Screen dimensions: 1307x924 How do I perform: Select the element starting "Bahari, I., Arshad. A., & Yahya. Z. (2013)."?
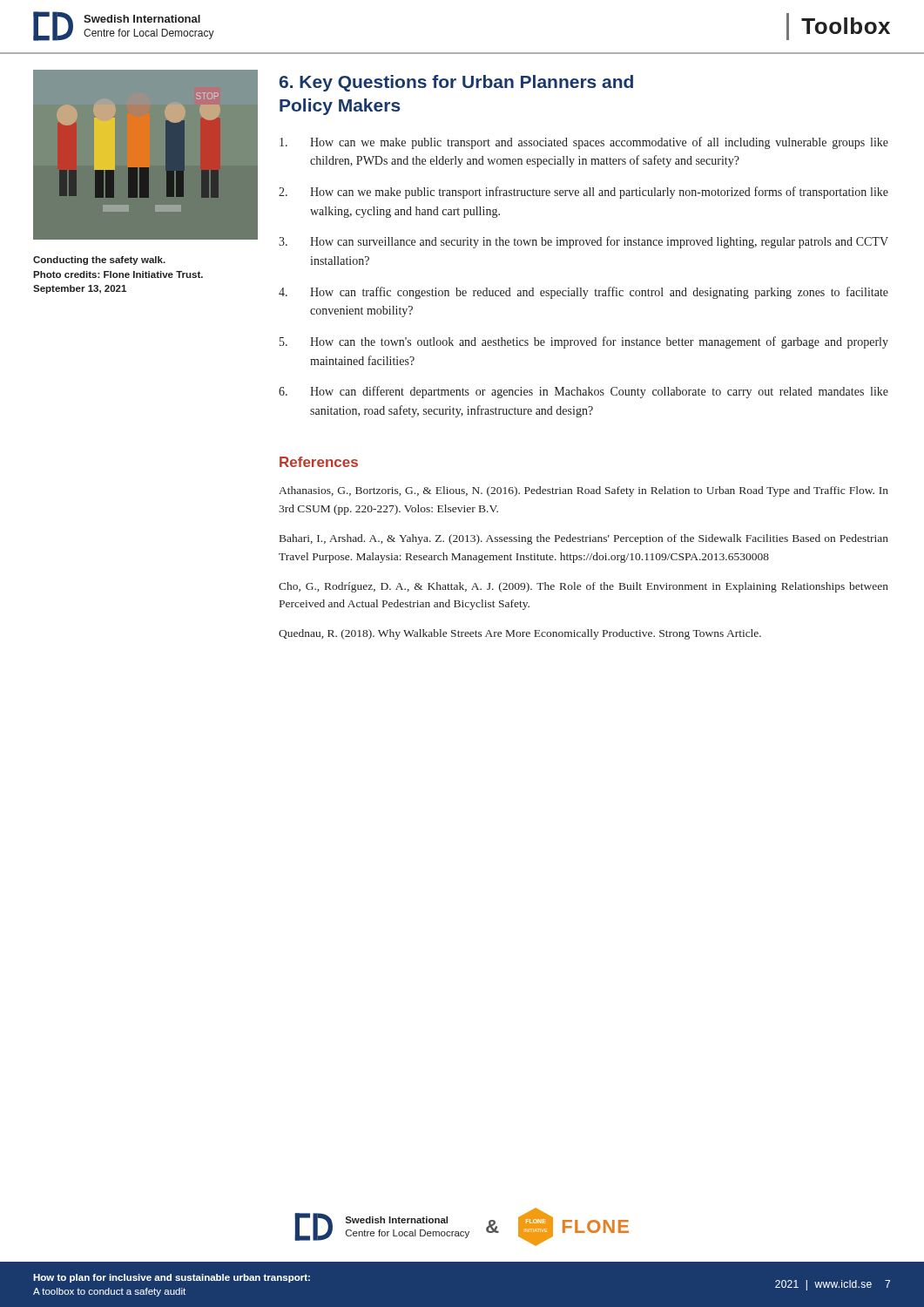click(x=584, y=547)
